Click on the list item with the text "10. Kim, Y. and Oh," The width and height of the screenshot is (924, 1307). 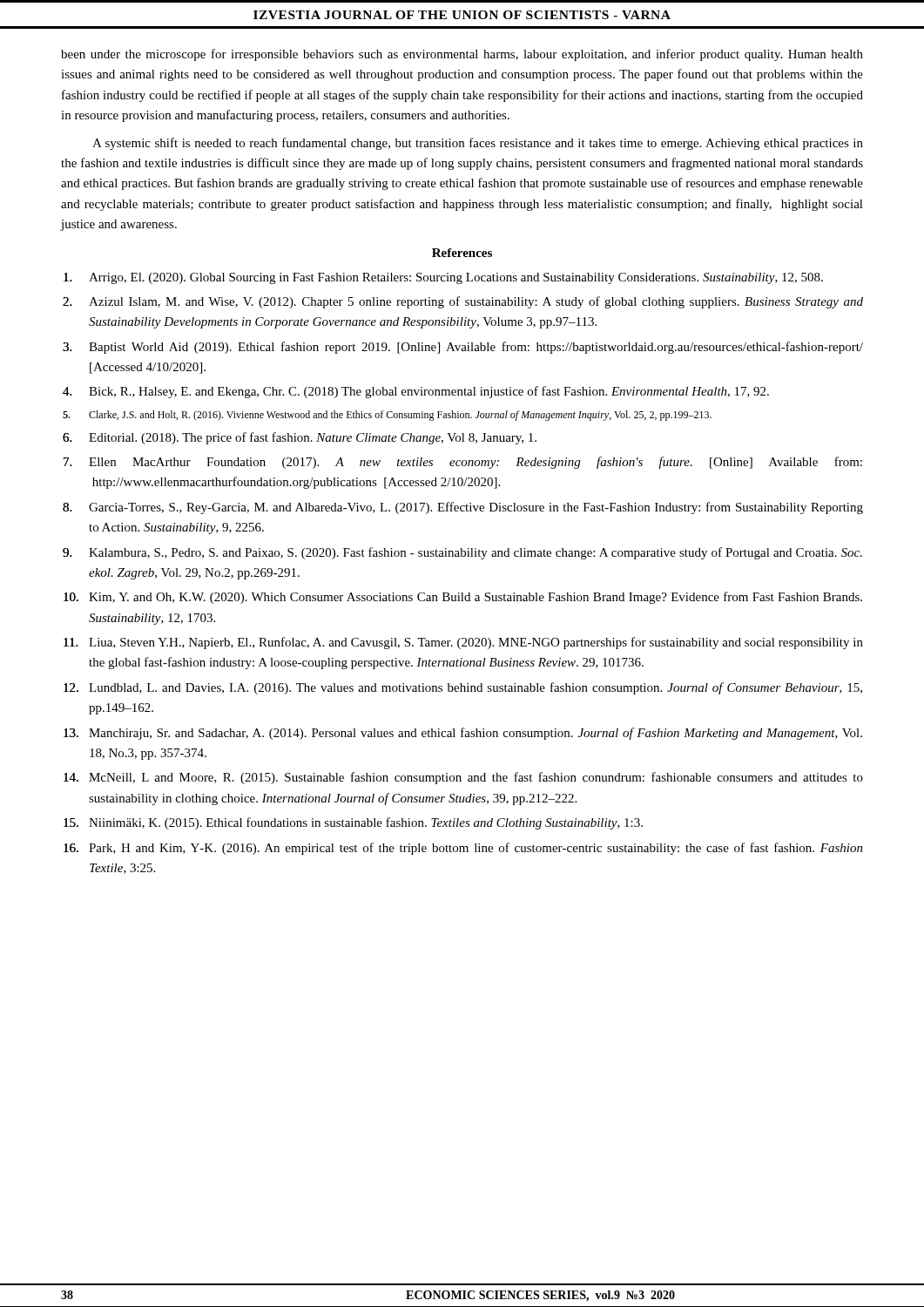(474, 606)
